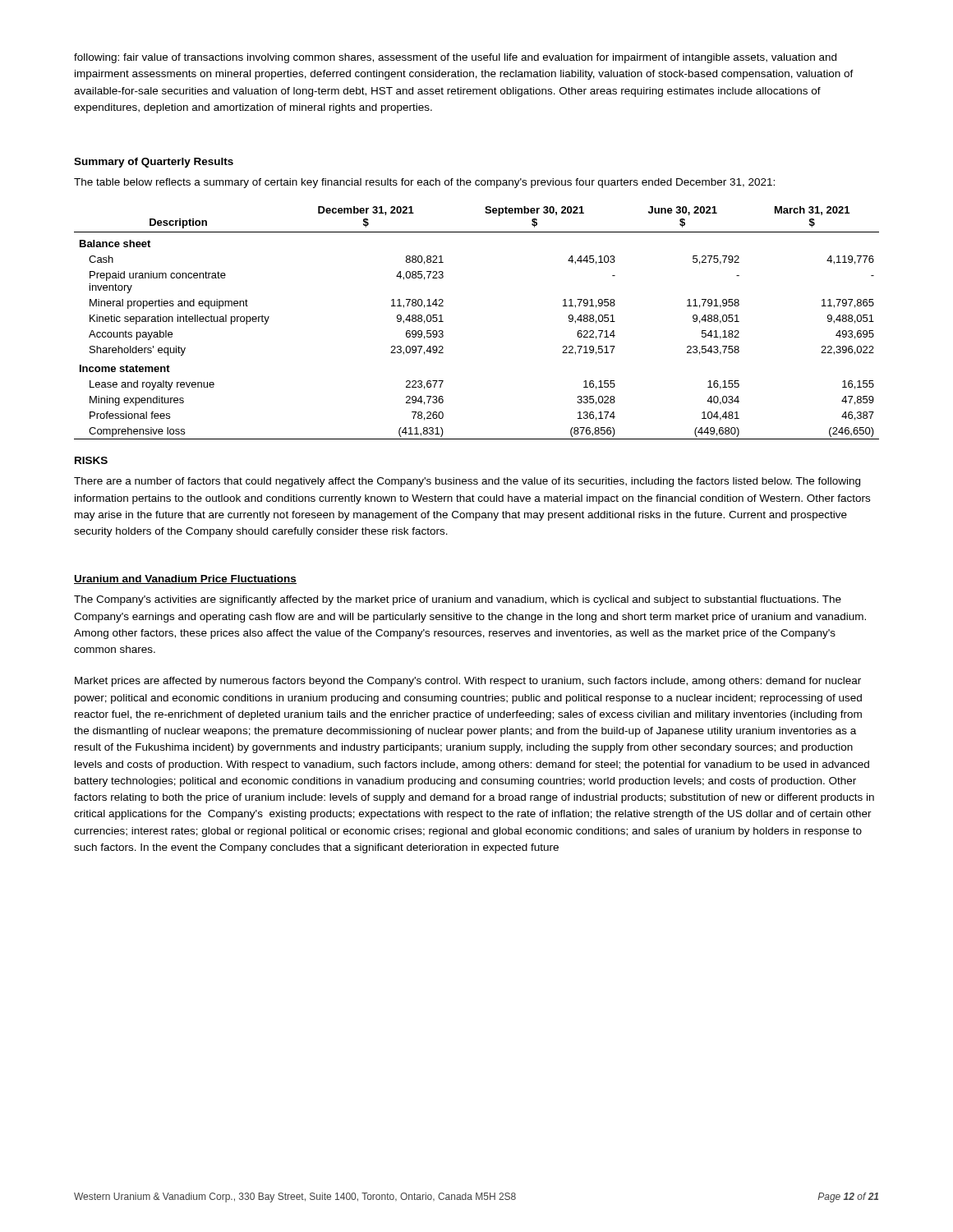Click the passage that begins "following: fair value of"

pos(463,82)
